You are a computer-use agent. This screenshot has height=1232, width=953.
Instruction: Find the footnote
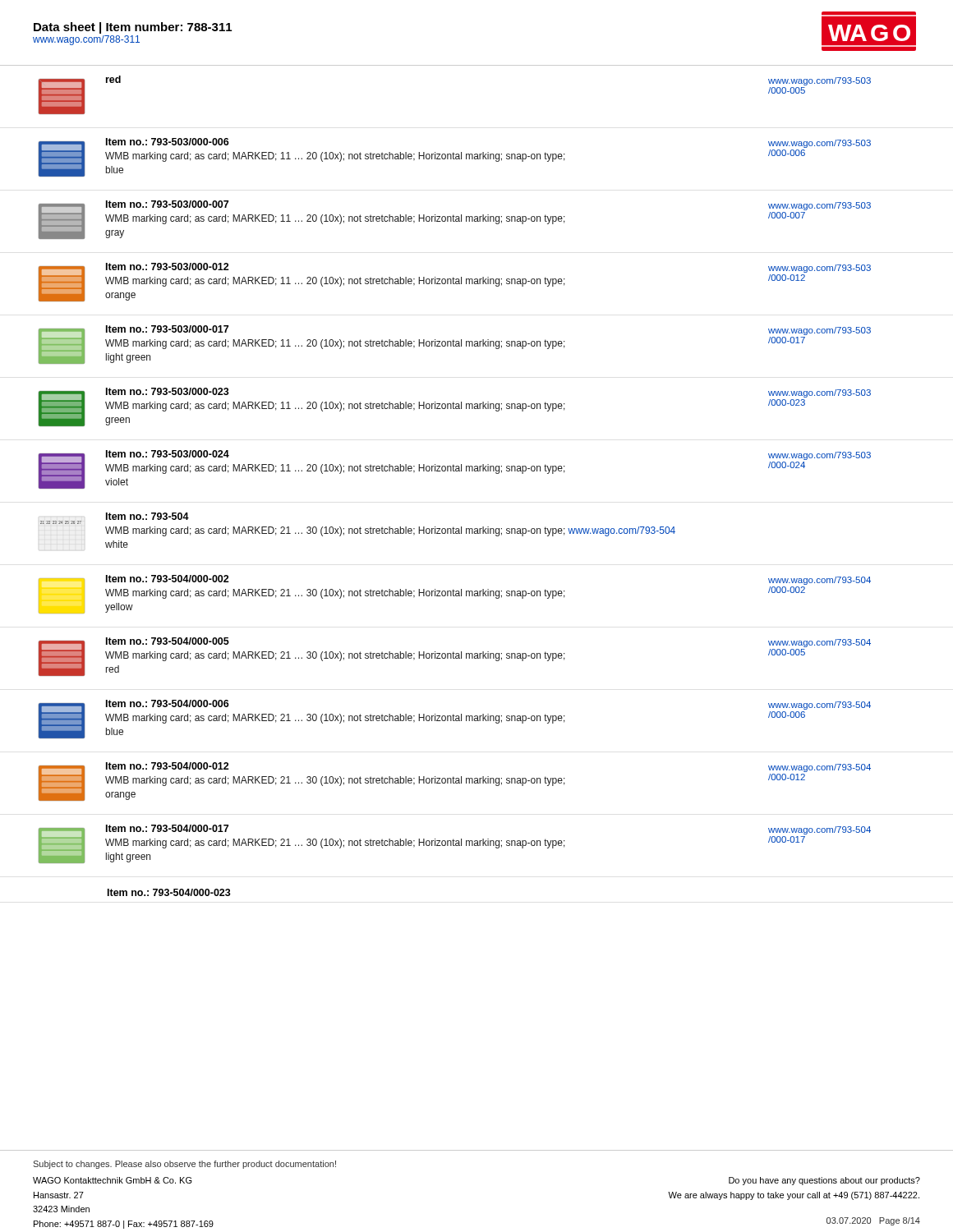click(185, 1164)
